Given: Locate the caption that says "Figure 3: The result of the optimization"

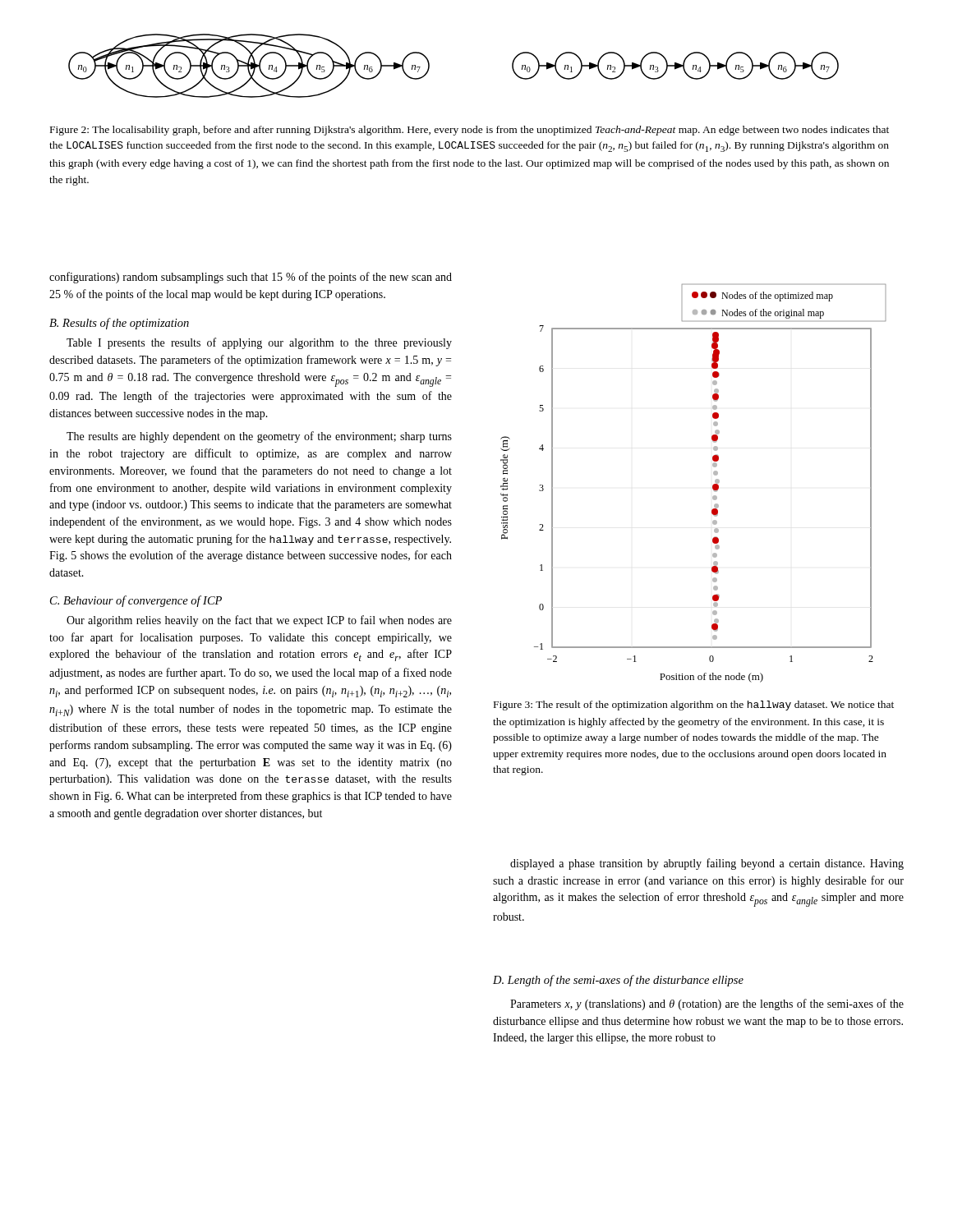Looking at the screenshot, I should 693,737.
